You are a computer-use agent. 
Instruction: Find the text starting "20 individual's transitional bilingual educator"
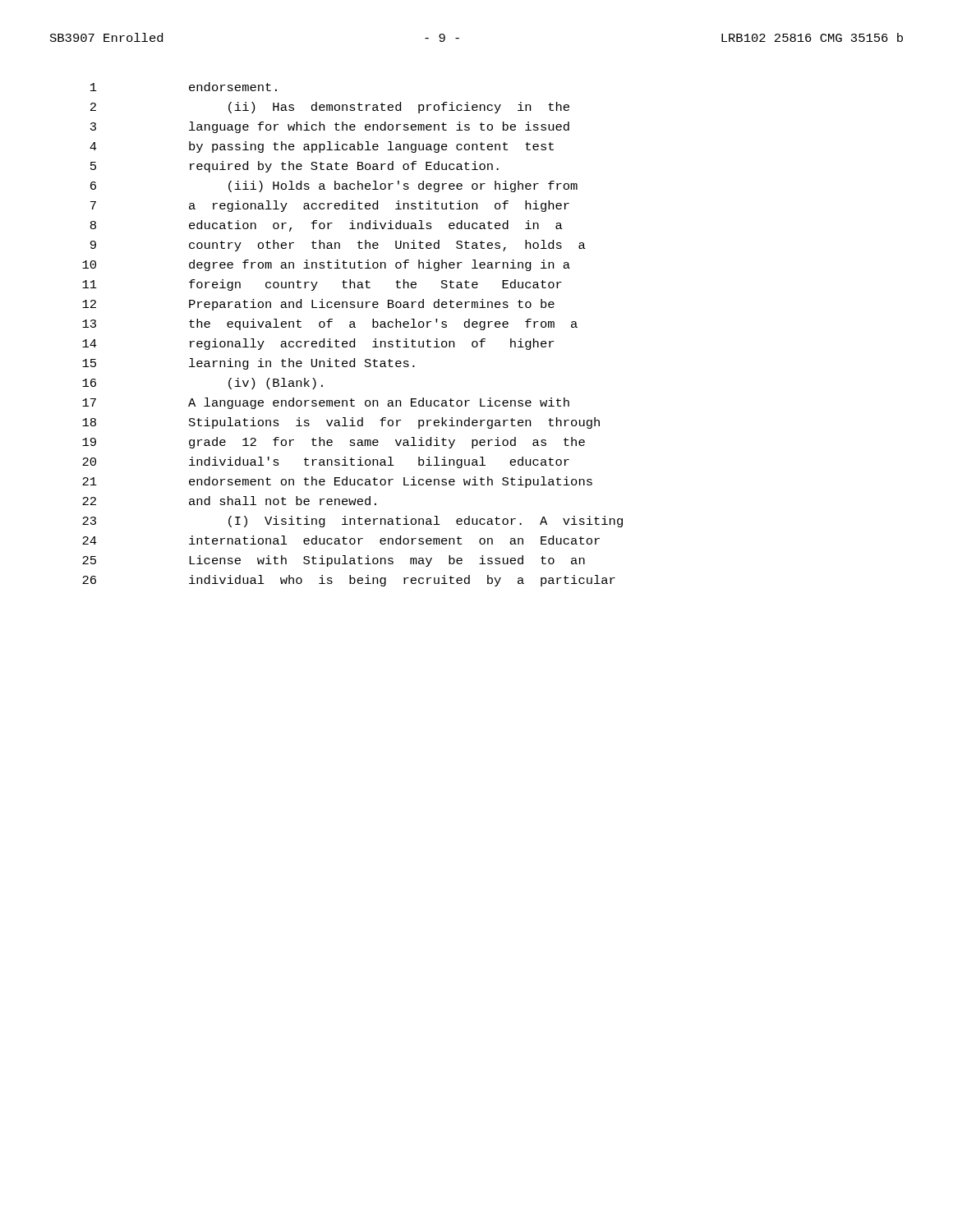pos(476,463)
